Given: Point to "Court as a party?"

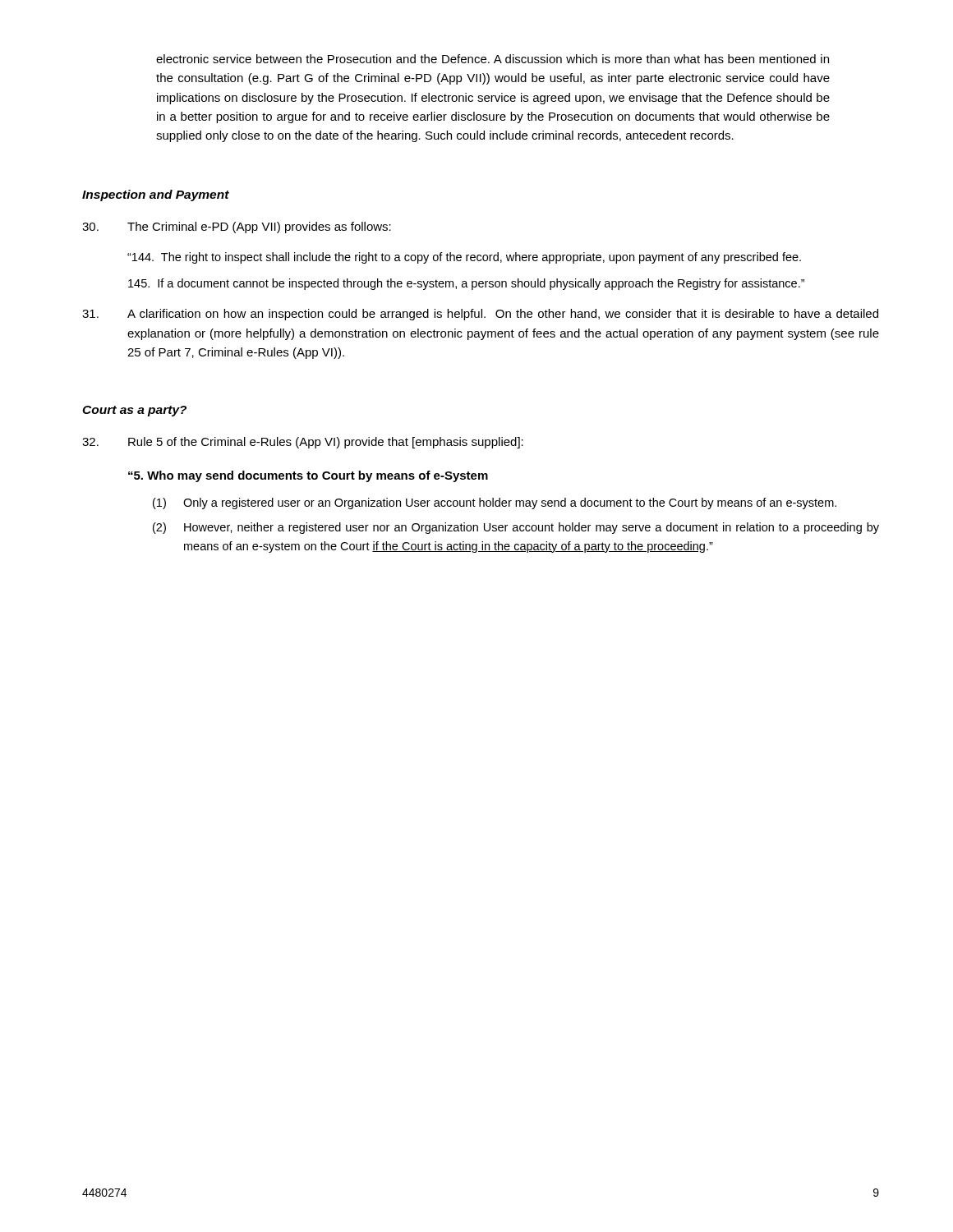Looking at the screenshot, I should coord(135,410).
